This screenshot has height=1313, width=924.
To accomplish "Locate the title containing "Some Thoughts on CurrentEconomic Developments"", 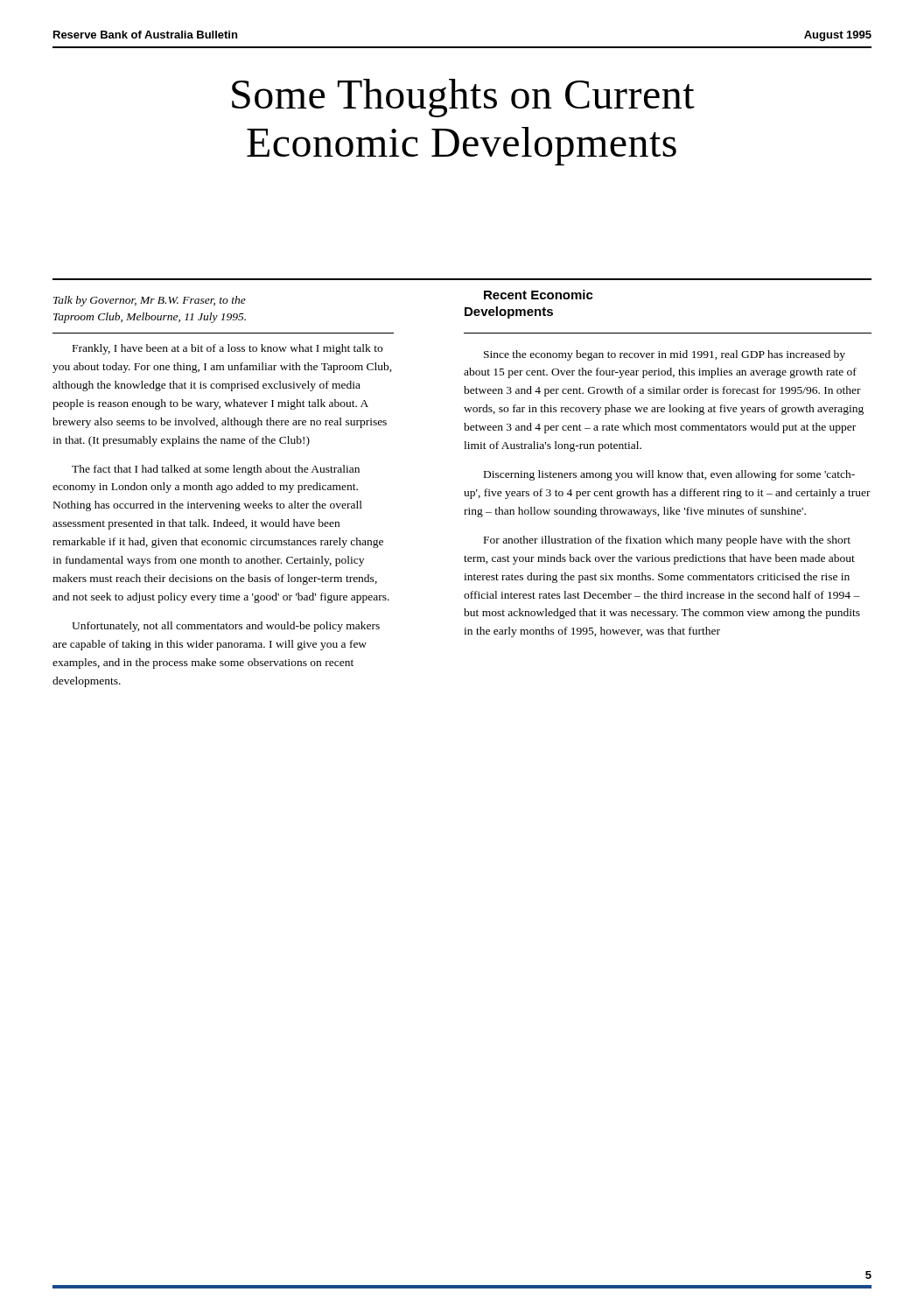I will [462, 118].
